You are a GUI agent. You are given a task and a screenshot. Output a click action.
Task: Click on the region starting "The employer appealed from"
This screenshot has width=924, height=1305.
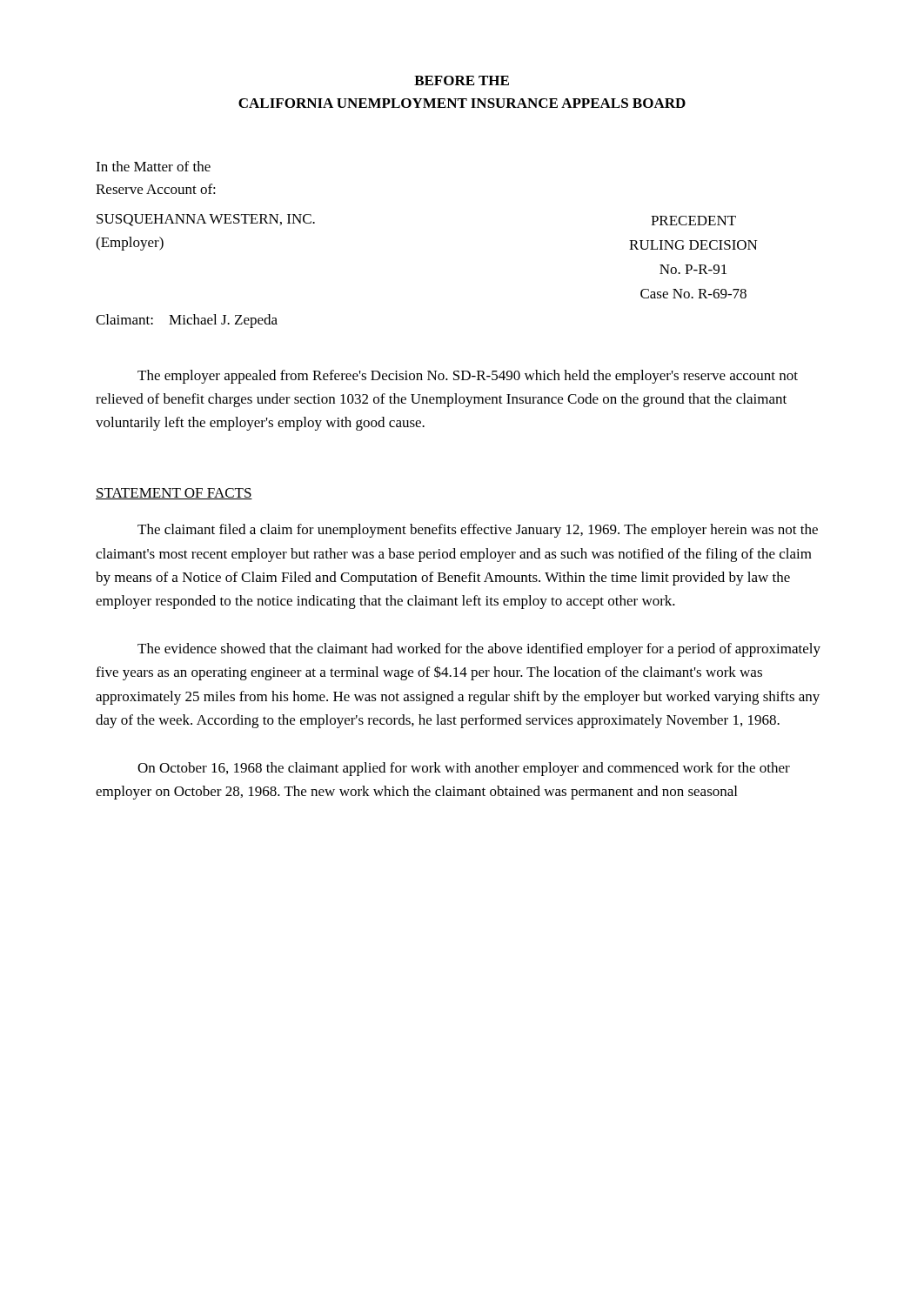[447, 399]
